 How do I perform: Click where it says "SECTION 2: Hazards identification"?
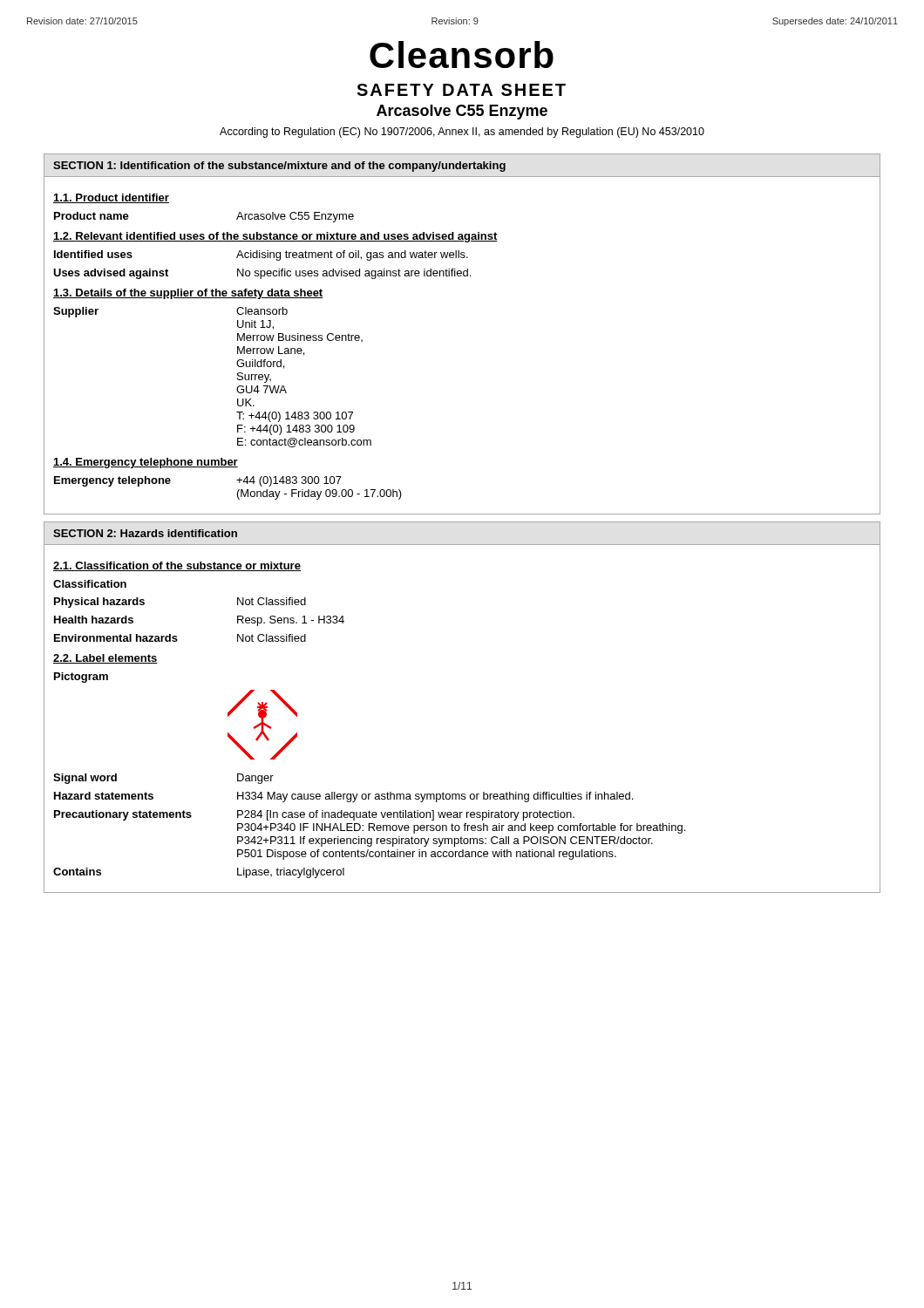(x=145, y=533)
